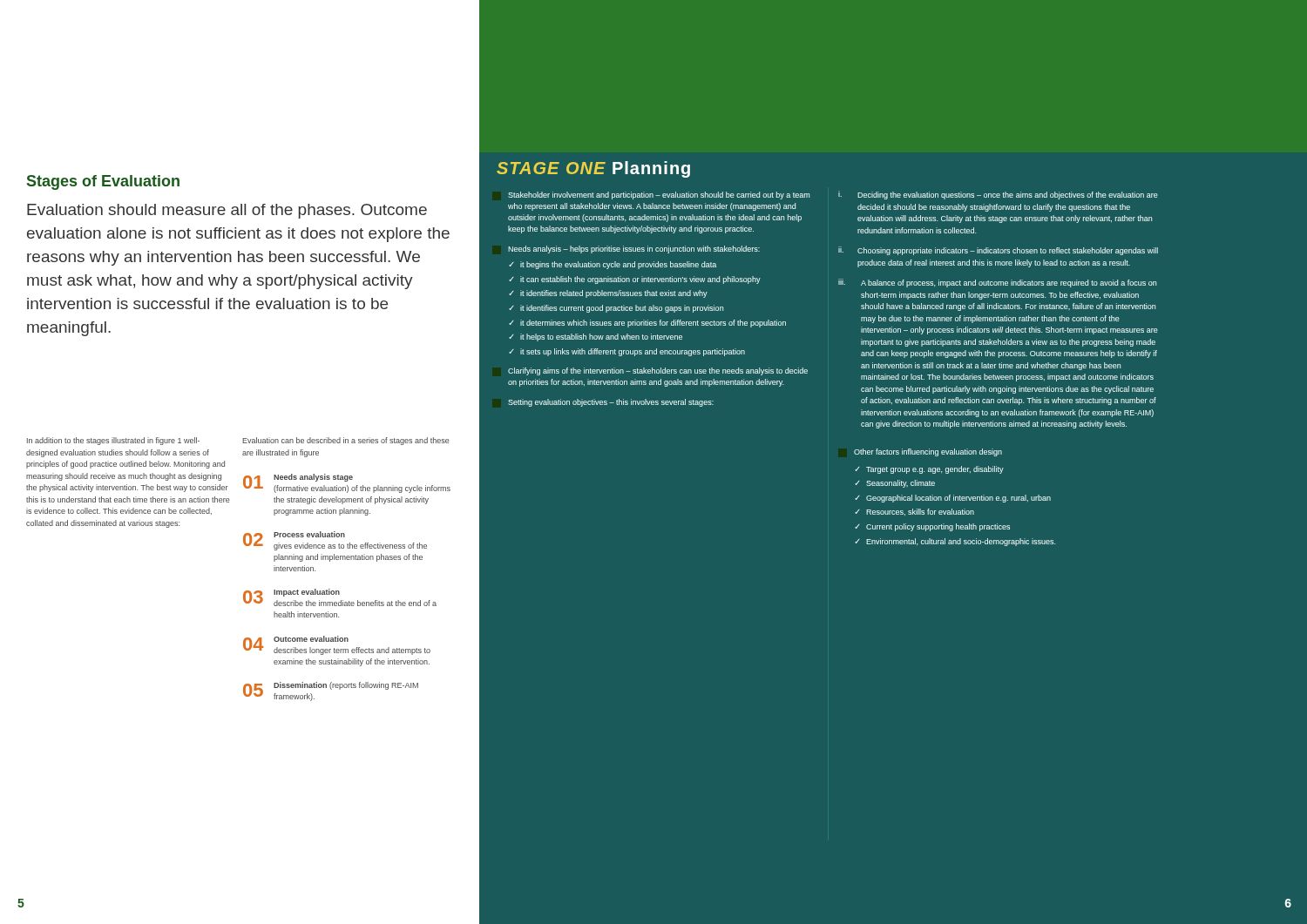Point to the block beginning "04 Outcome evaluationdescribes longer term effects and attempts"
Screen dimensions: 924x1307
coord(349,651)
